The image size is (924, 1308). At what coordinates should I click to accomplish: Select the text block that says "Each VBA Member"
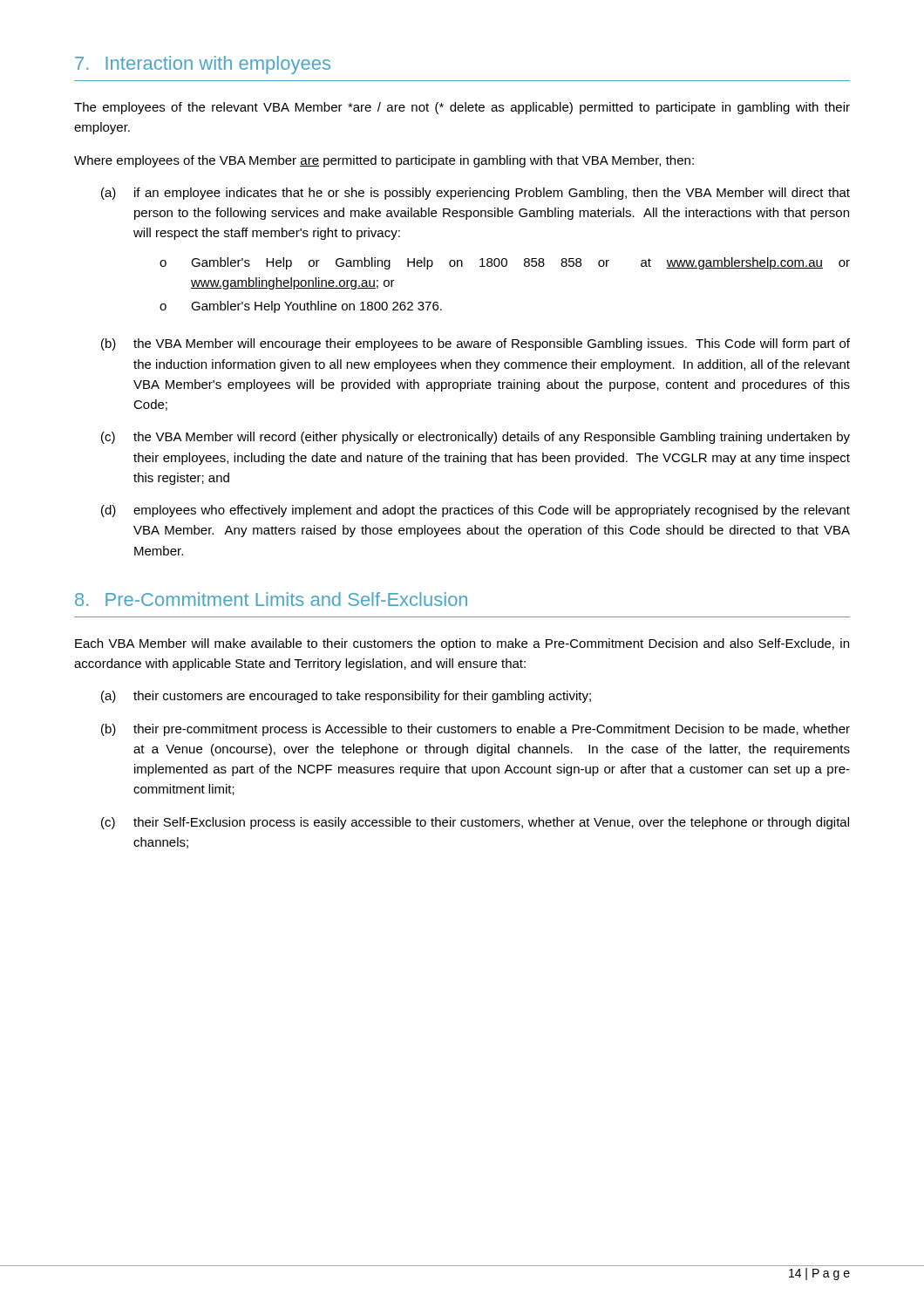[x=462, y=653]
